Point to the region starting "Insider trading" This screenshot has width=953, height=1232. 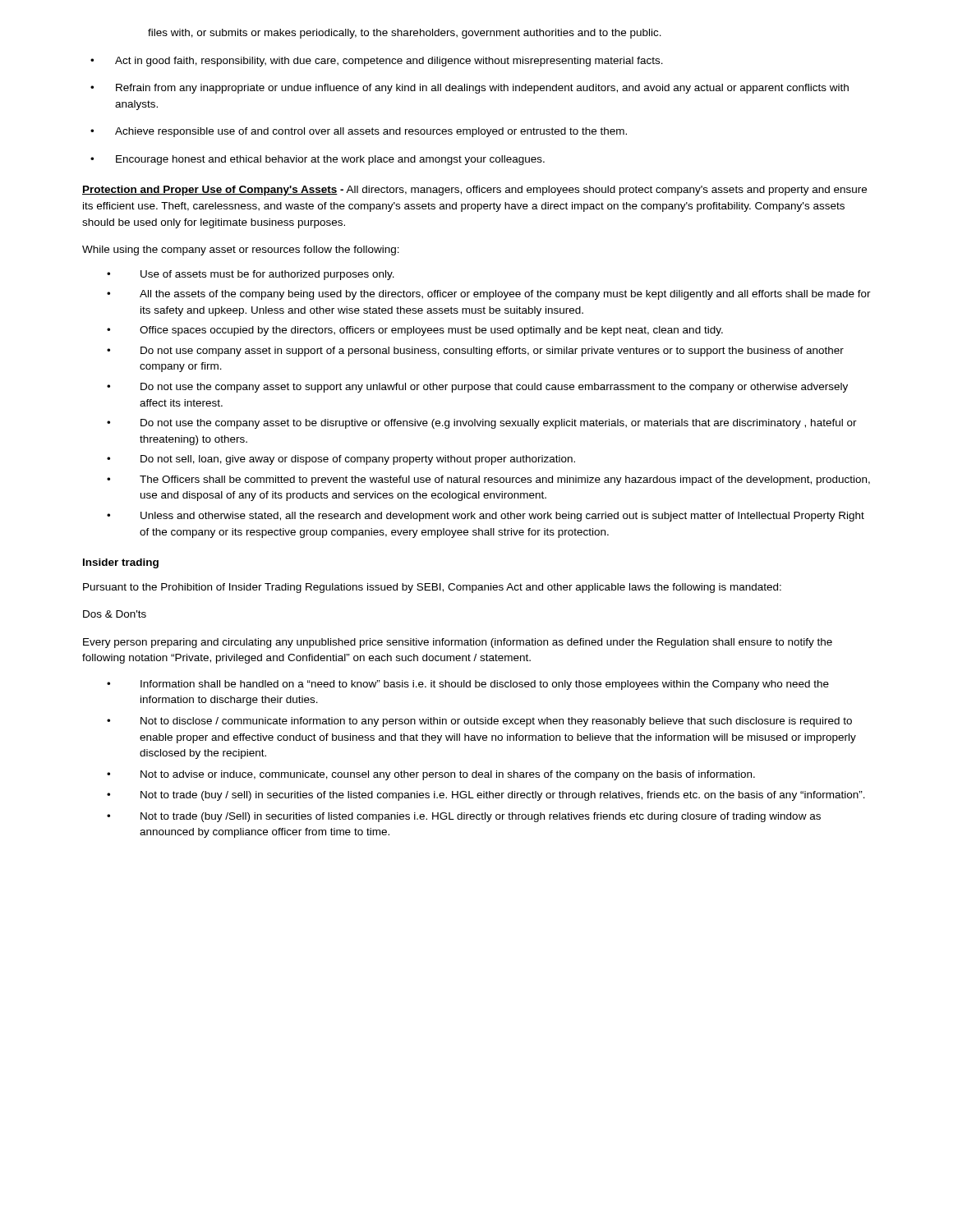point(121,562)
